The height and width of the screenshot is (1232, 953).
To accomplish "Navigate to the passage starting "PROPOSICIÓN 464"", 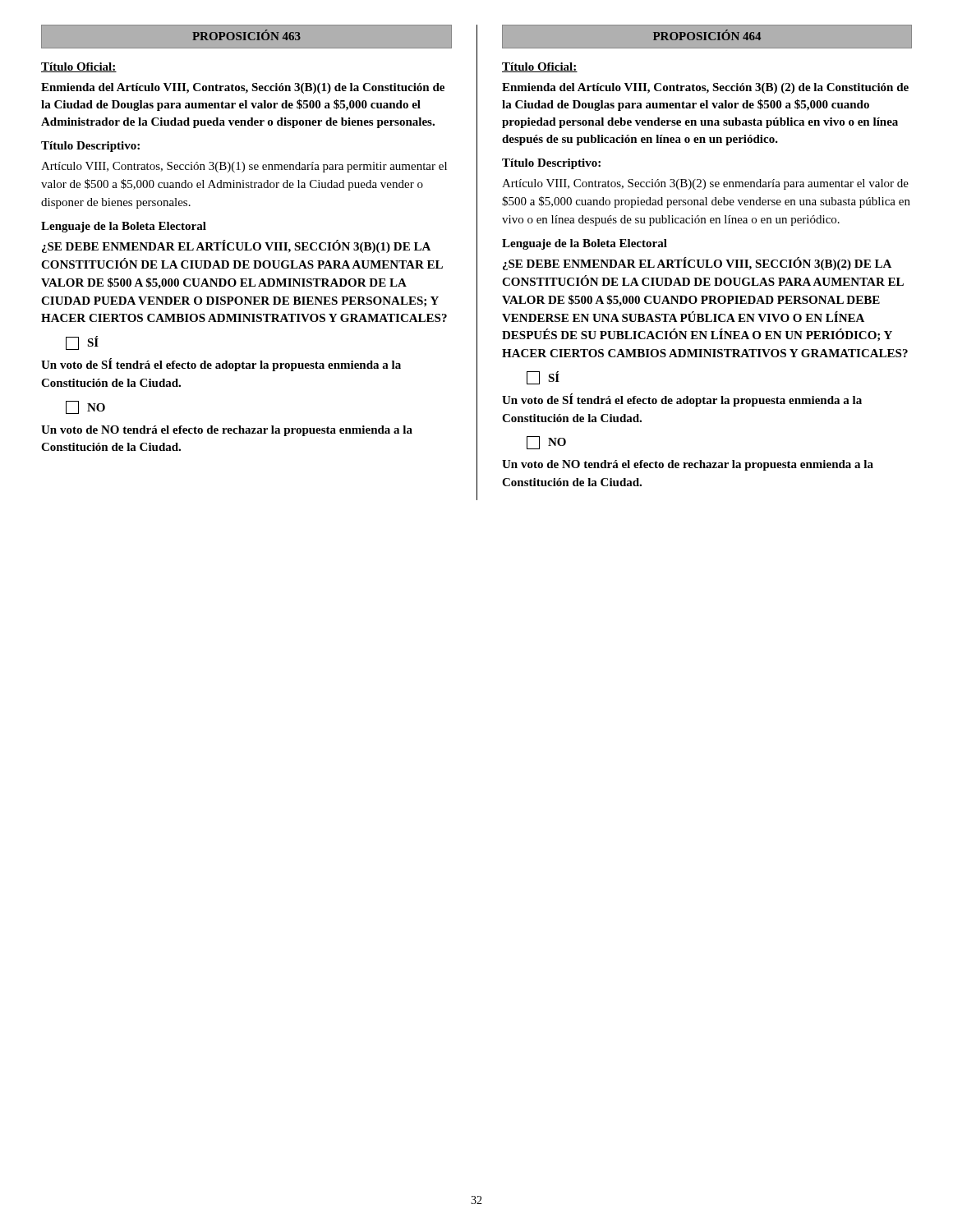I will coord(707,36).
